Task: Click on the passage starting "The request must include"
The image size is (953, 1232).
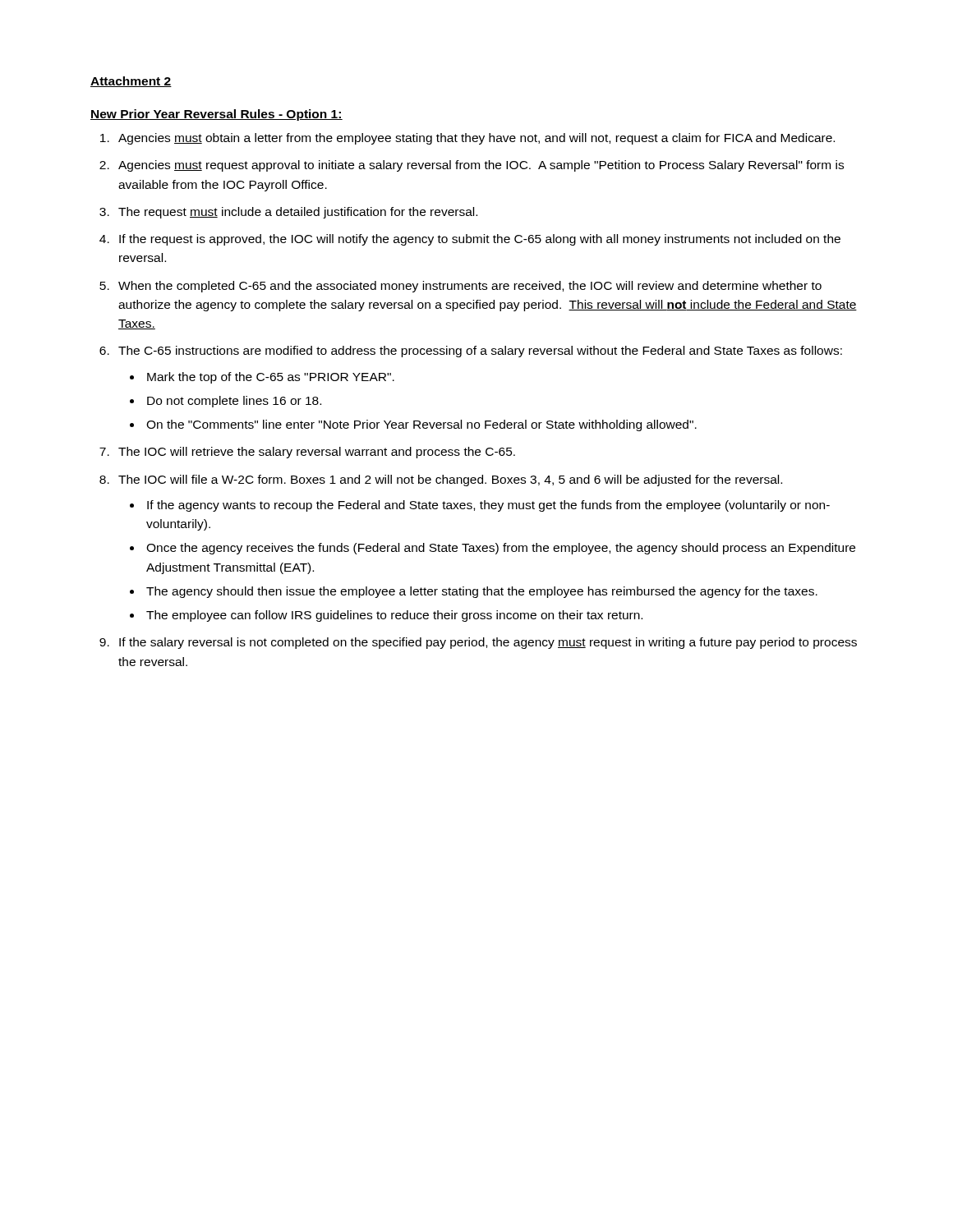Action: click(298, 211)
